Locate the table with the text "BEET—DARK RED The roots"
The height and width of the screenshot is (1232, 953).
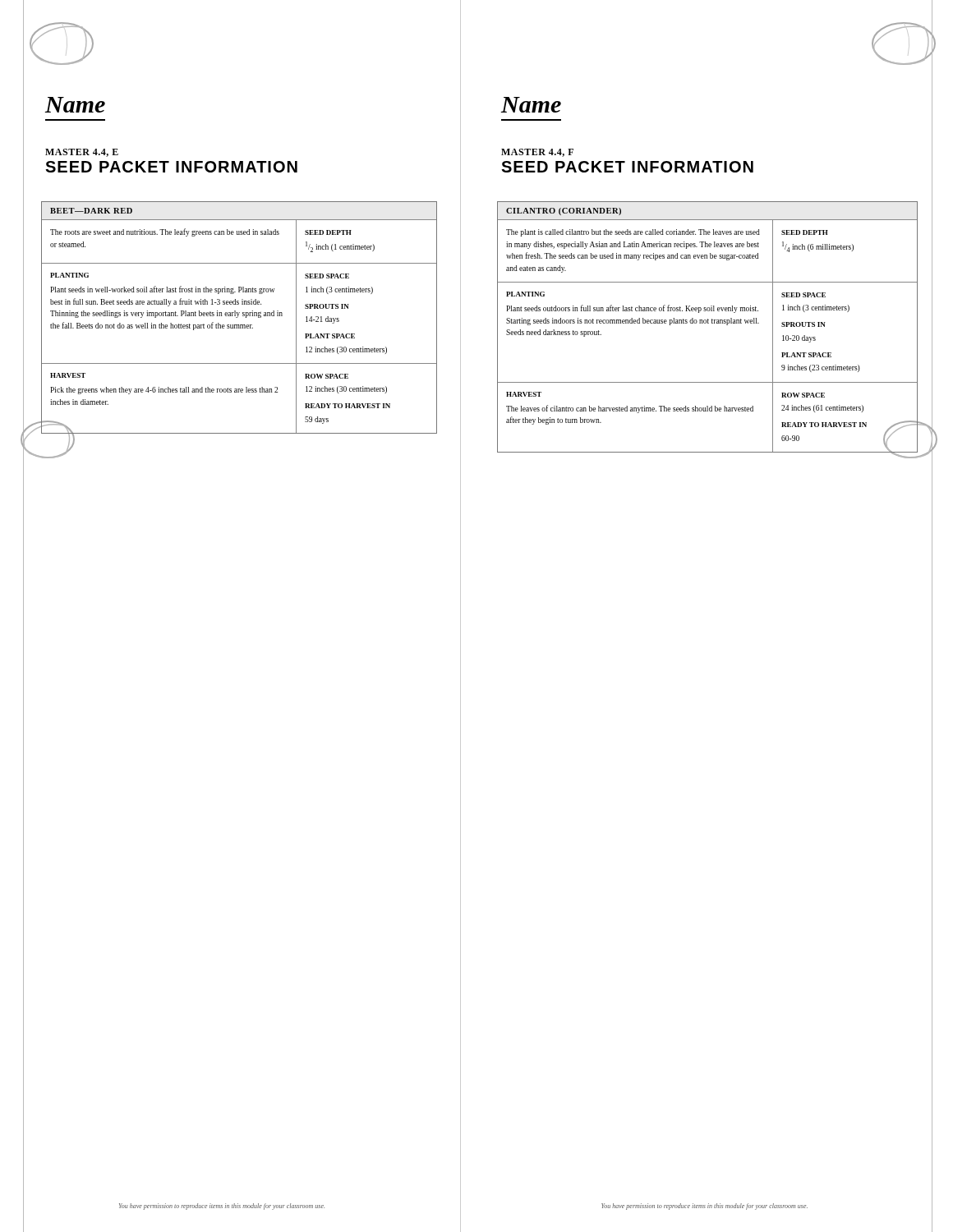(239, 317)
